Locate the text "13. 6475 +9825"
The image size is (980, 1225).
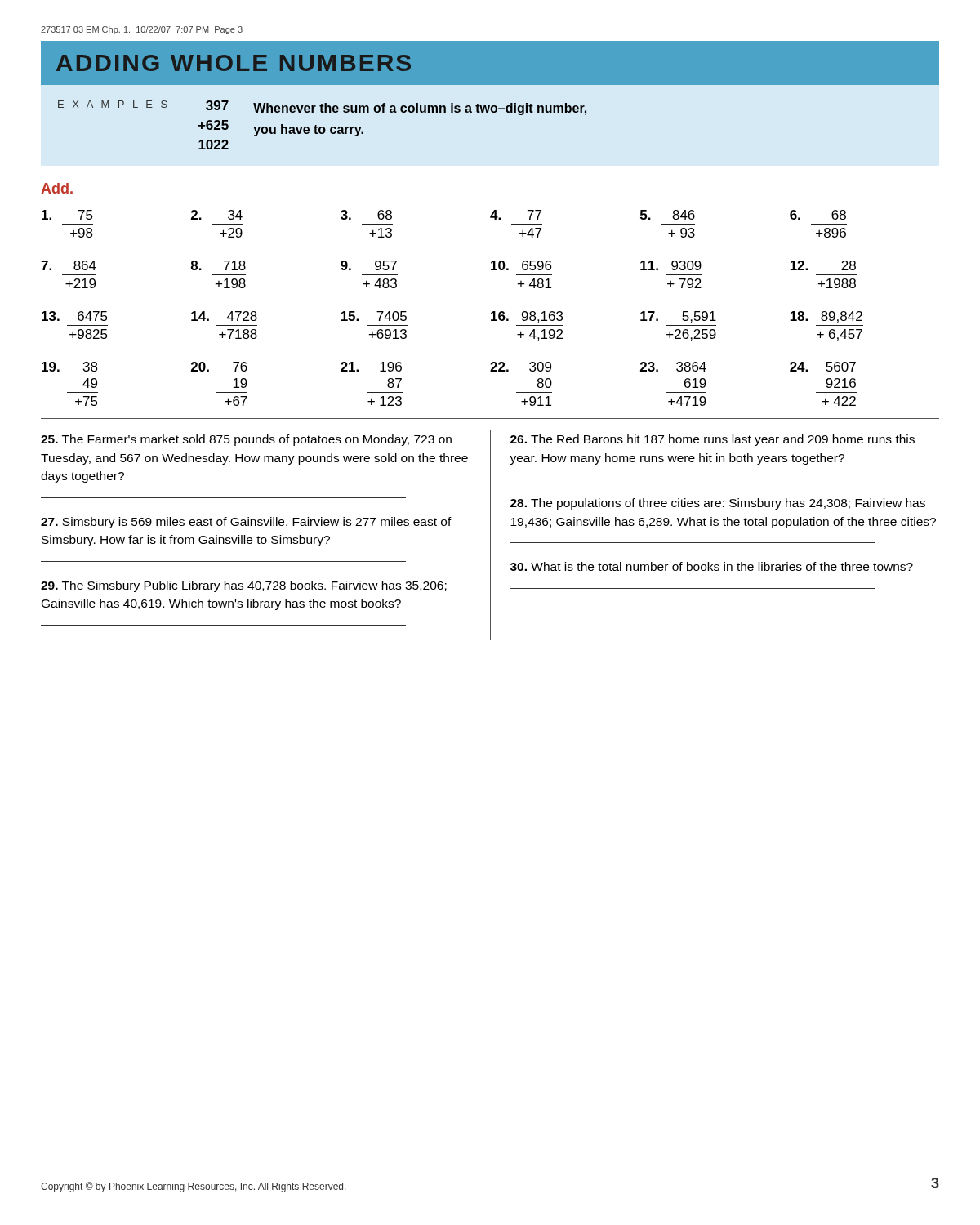pos(74,326)
